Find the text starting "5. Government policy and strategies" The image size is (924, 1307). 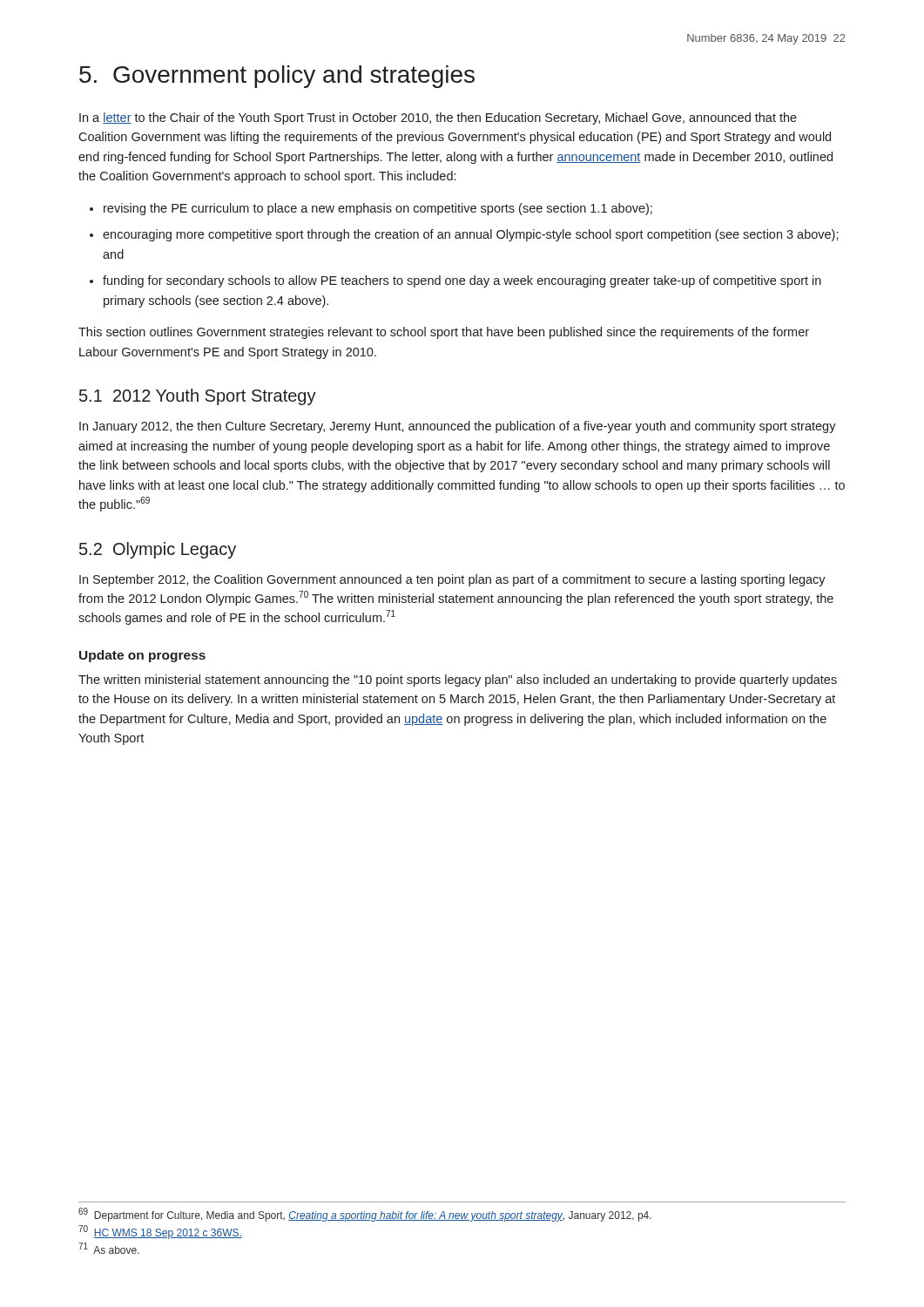click(x=462, y=75)
